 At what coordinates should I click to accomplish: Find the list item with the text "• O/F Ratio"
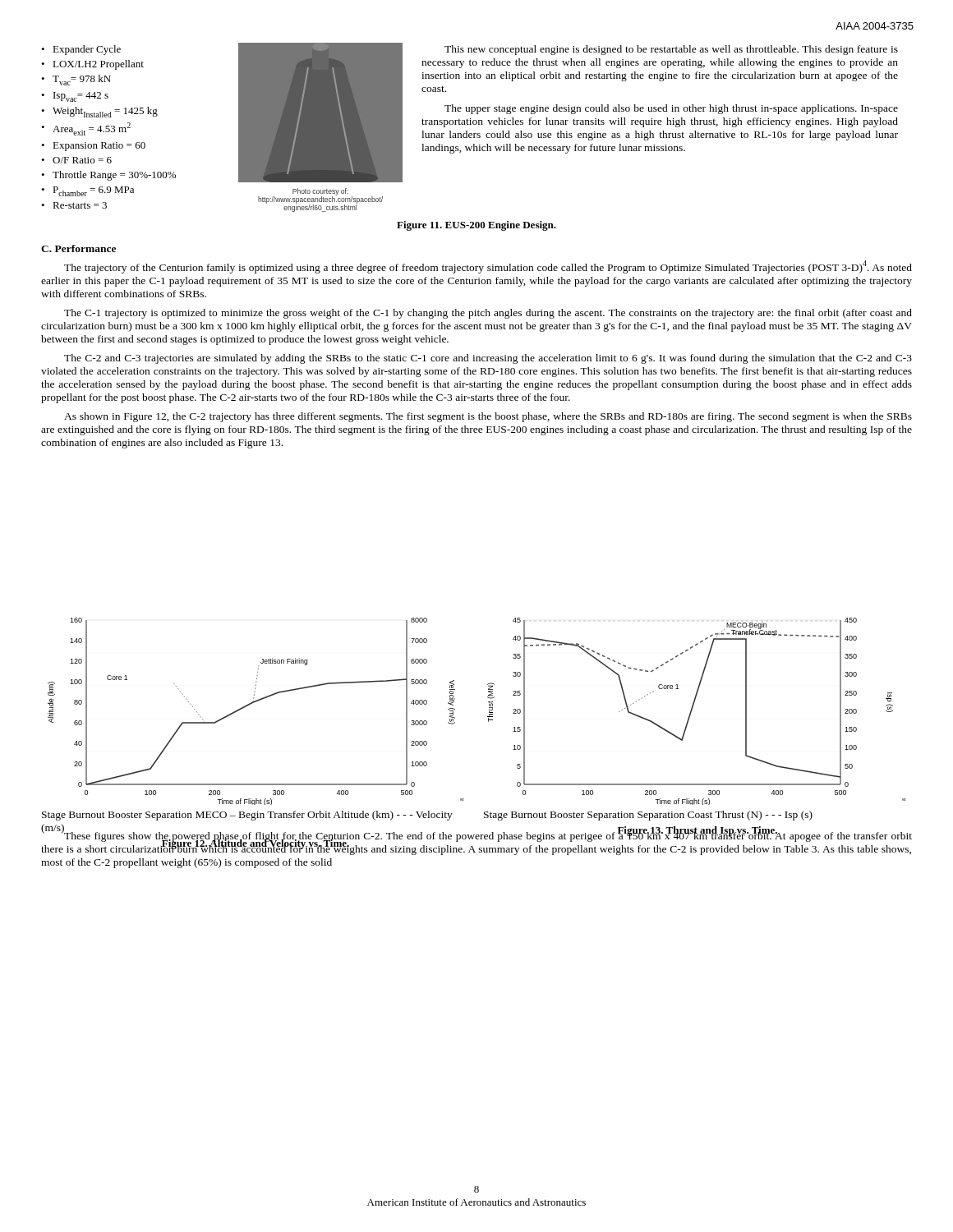pyautogui.click(x=76, y=160)
